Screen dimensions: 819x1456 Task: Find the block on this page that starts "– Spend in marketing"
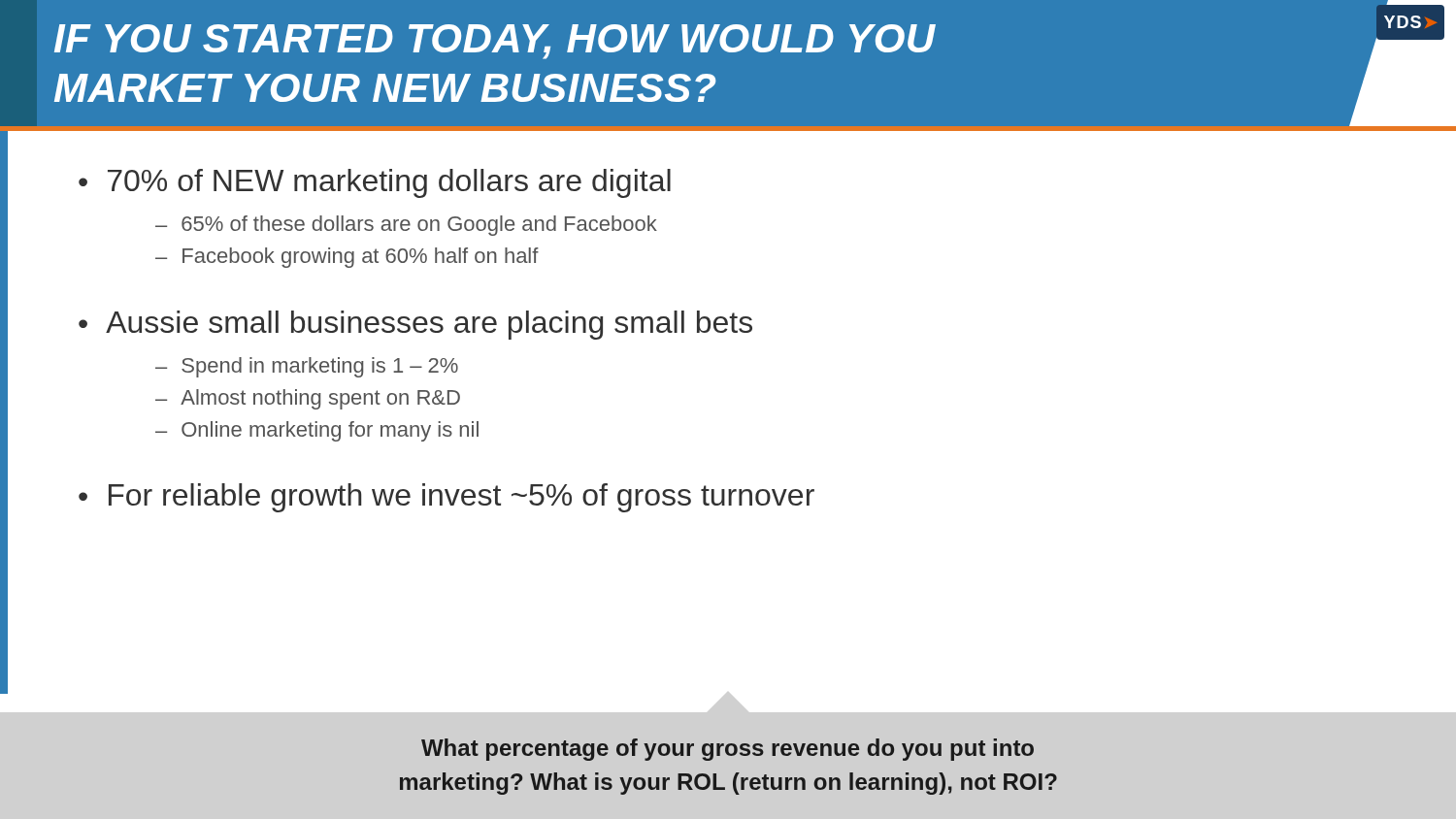coord(307,366)
